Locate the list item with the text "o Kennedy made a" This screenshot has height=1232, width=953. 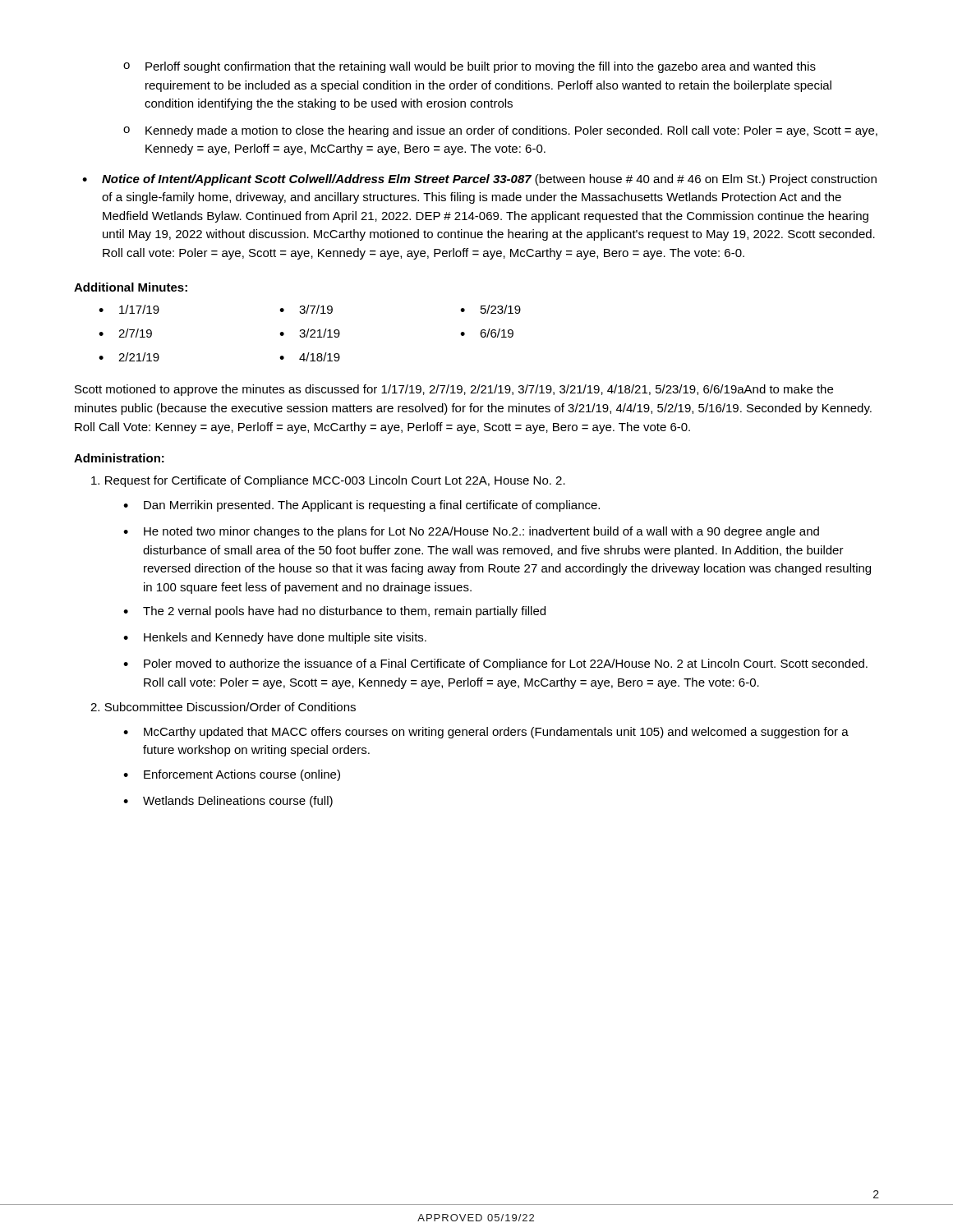[501, 140]
